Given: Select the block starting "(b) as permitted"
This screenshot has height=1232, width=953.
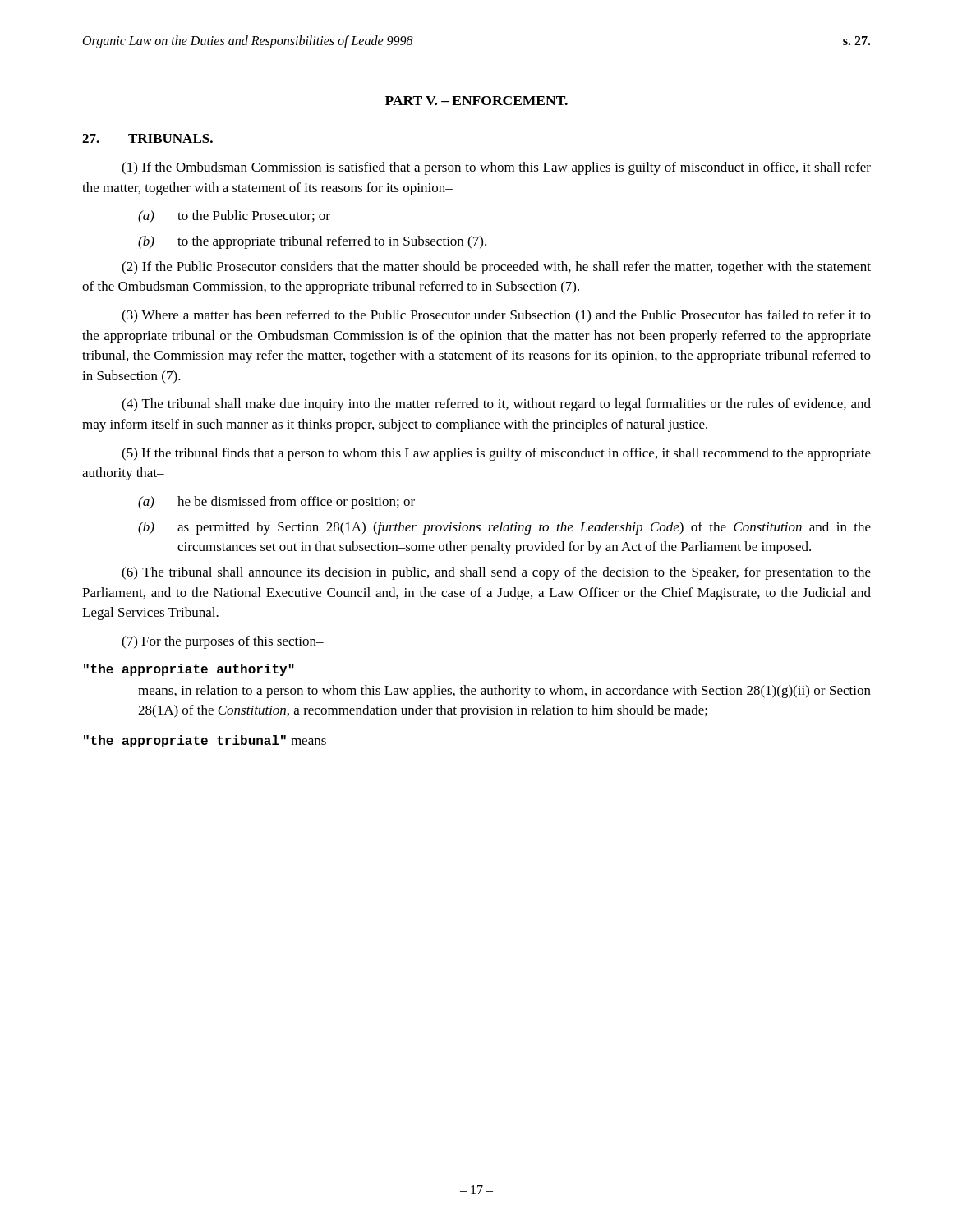Looking at the screenshot, I should coord(504,537).
